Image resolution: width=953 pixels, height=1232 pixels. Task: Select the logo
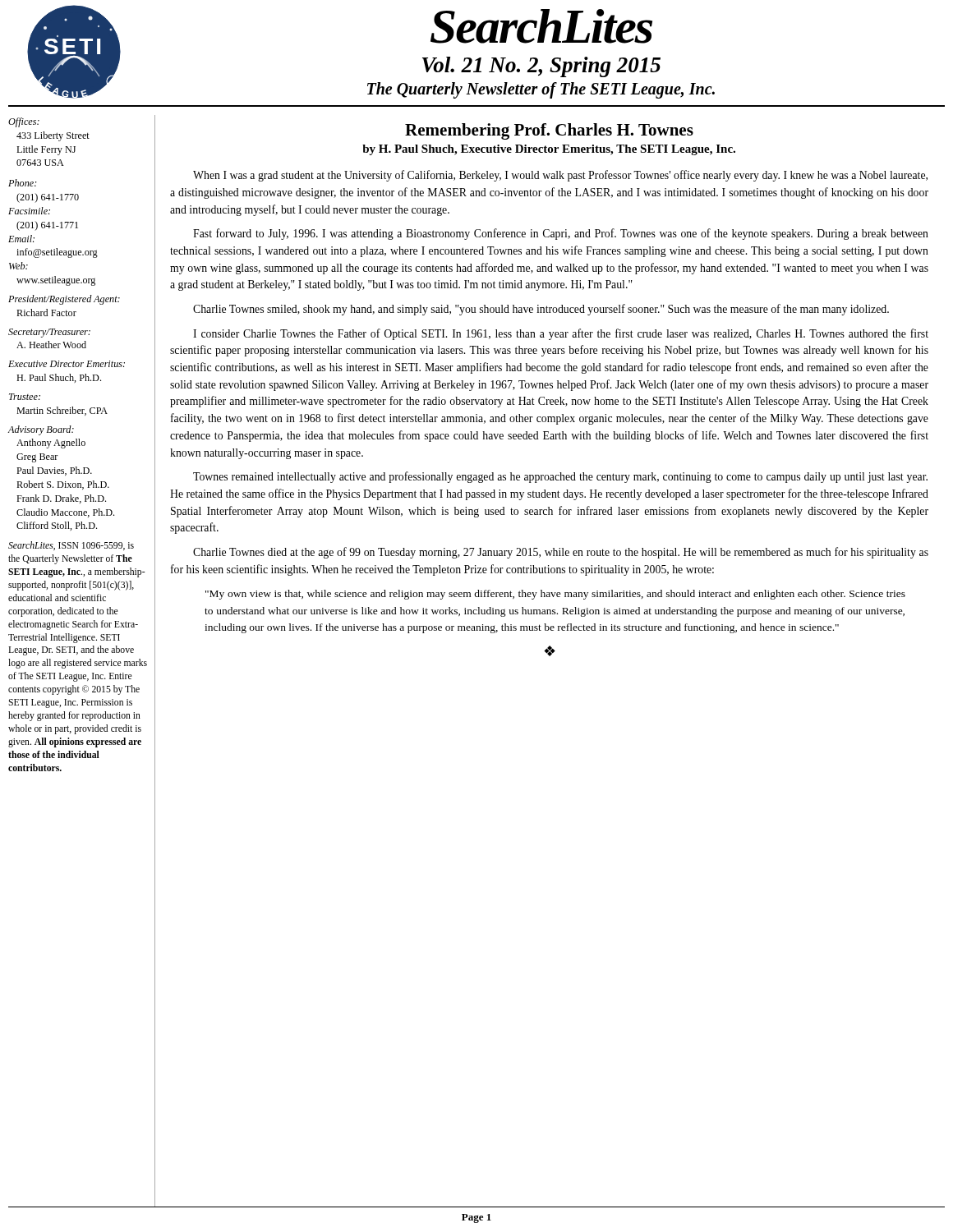(73, 50)
